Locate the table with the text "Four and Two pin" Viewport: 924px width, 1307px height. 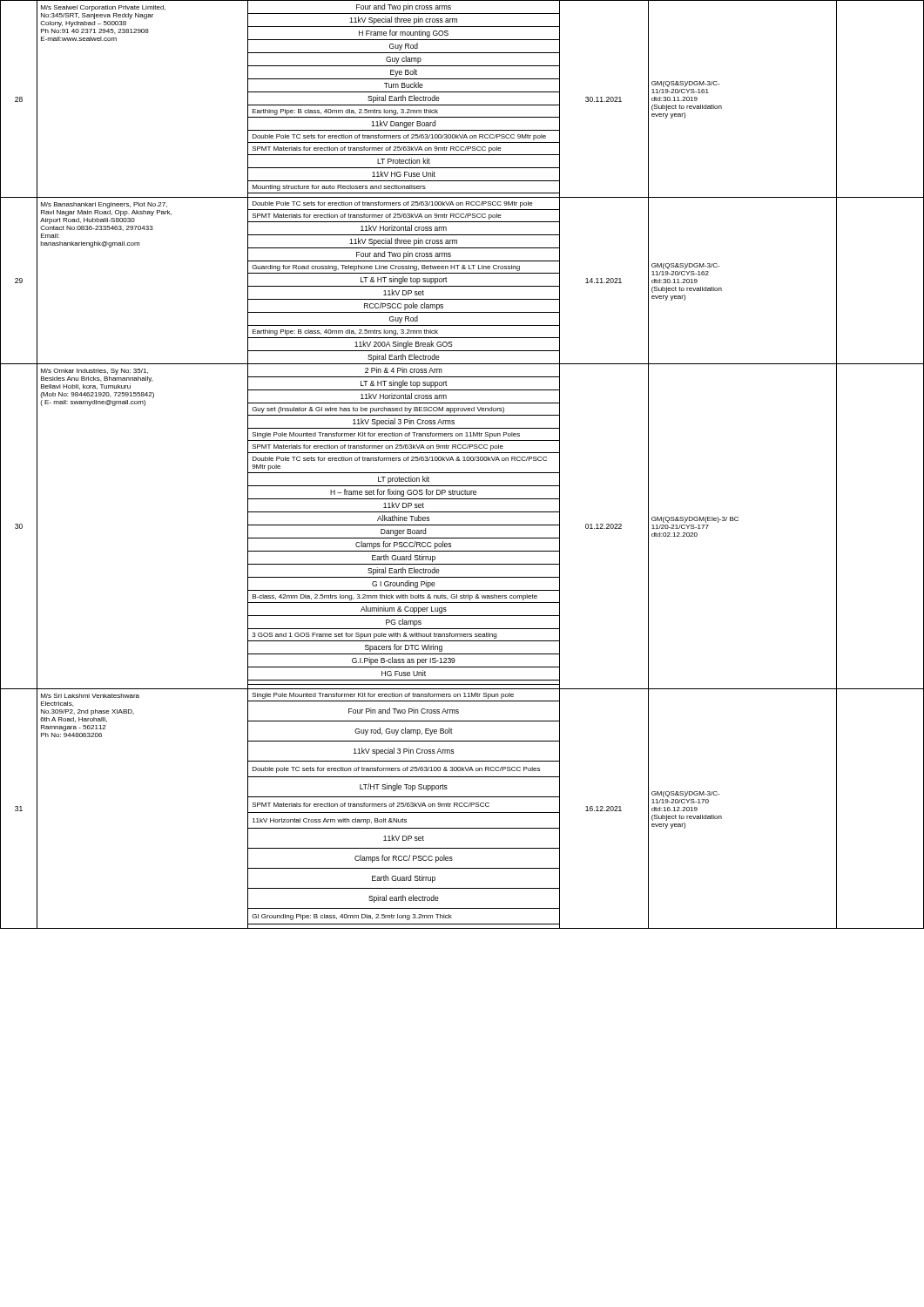[462, 464]
